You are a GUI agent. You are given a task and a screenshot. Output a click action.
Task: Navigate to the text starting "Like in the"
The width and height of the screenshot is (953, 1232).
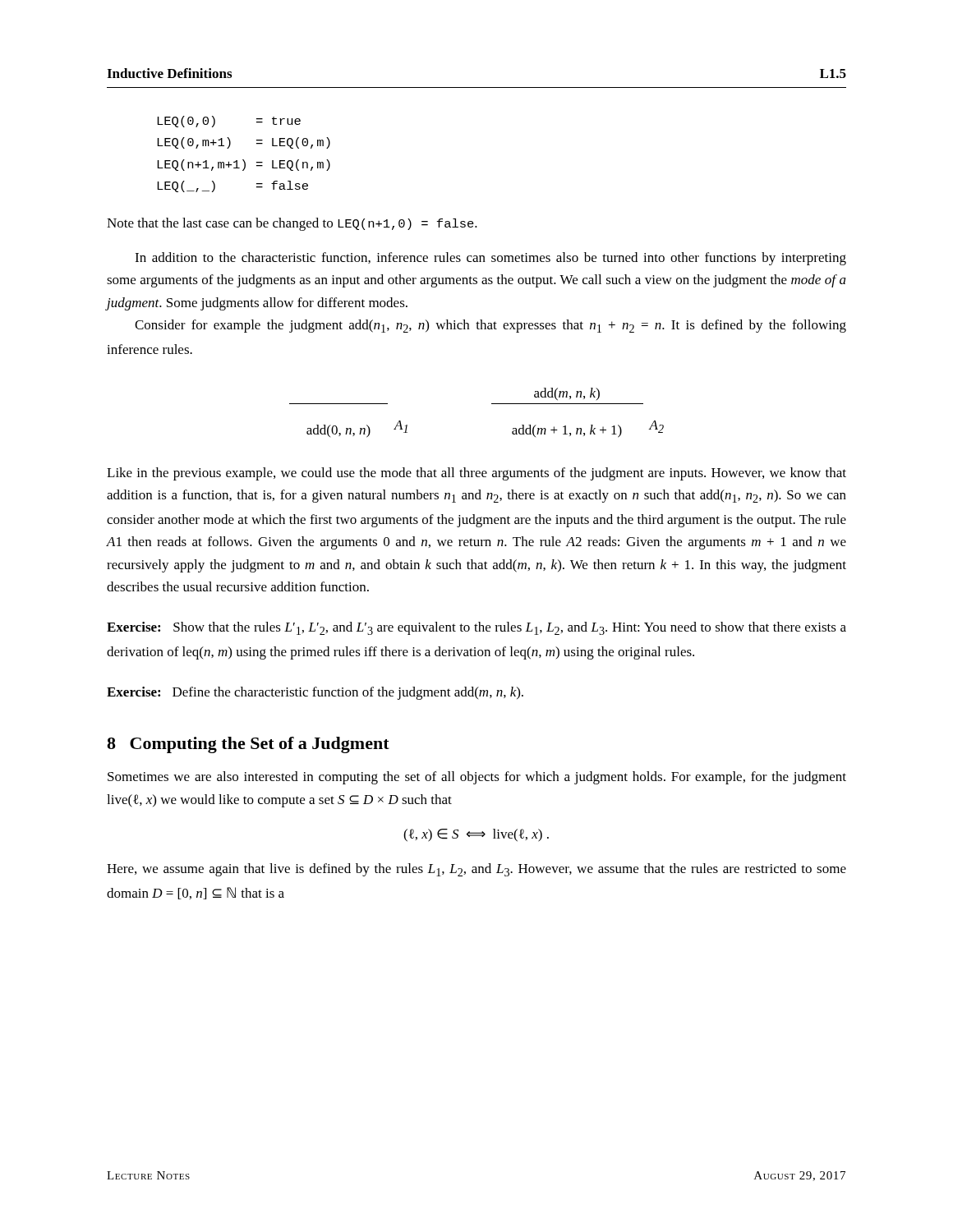point(476,530)
